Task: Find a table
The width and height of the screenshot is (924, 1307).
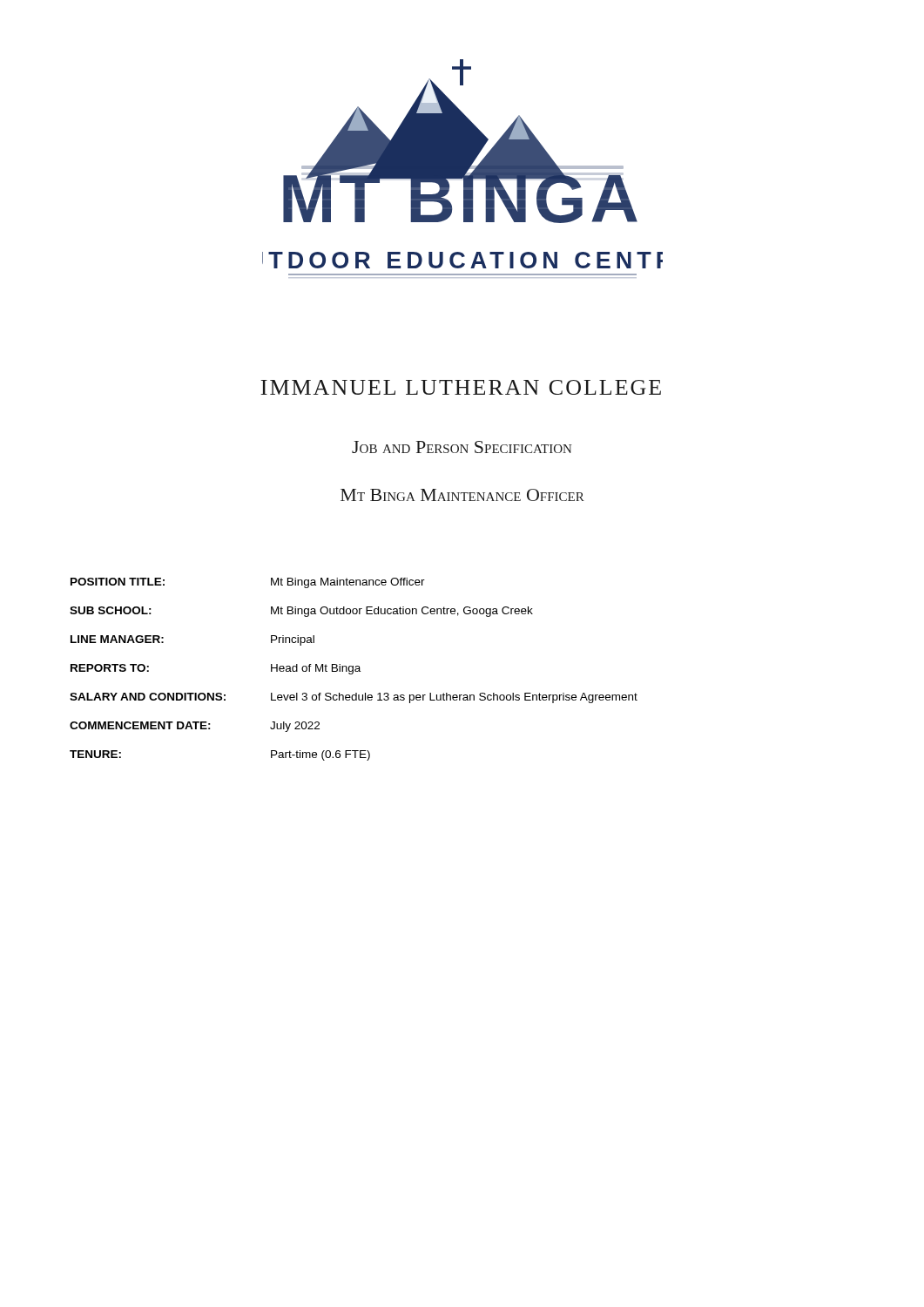Action: point(462,676)
